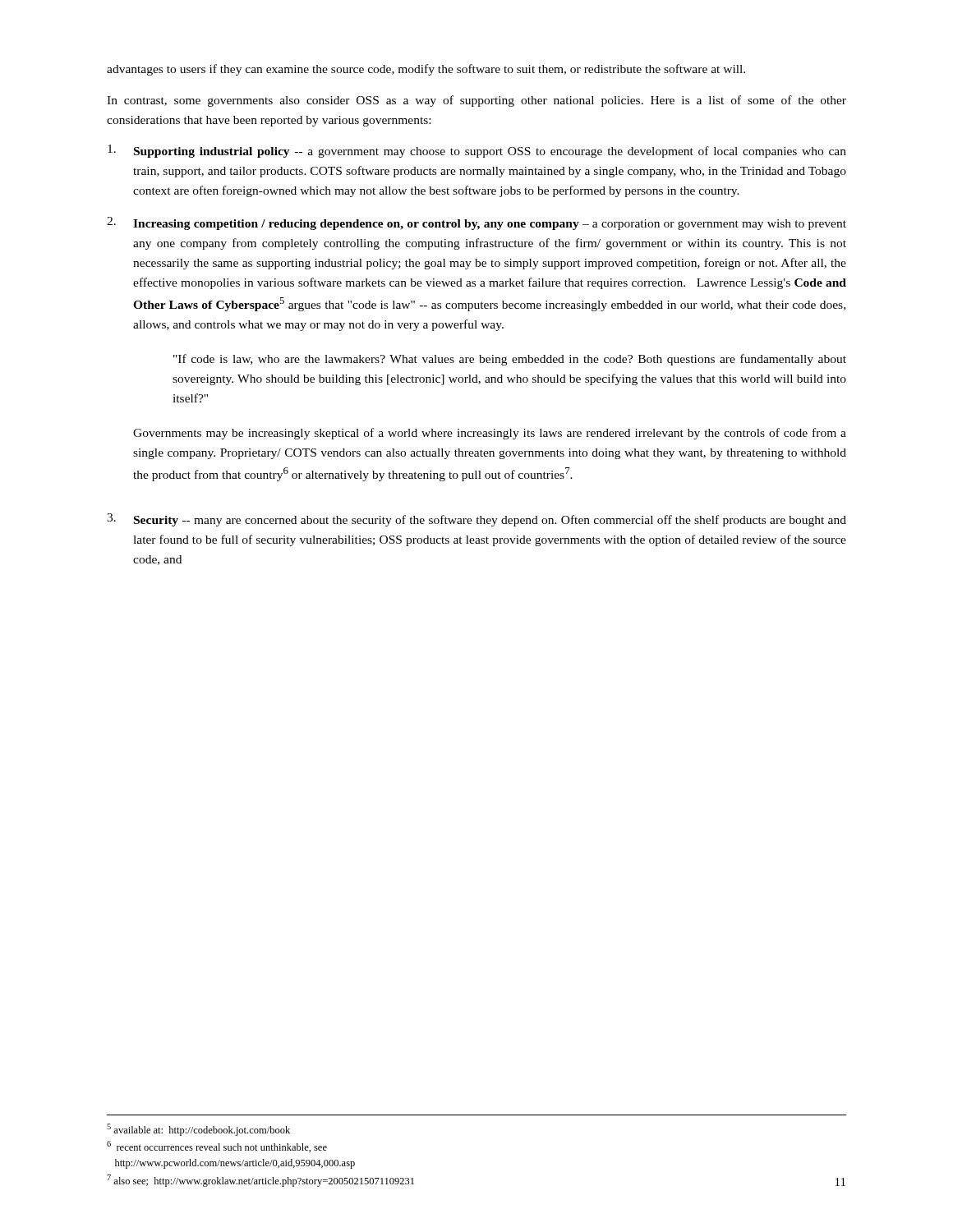953x1232 pixels.
Task: Click the passage that begins "Supporting industrial policy"
Action: pyautogui.click(x=476, y=171)
